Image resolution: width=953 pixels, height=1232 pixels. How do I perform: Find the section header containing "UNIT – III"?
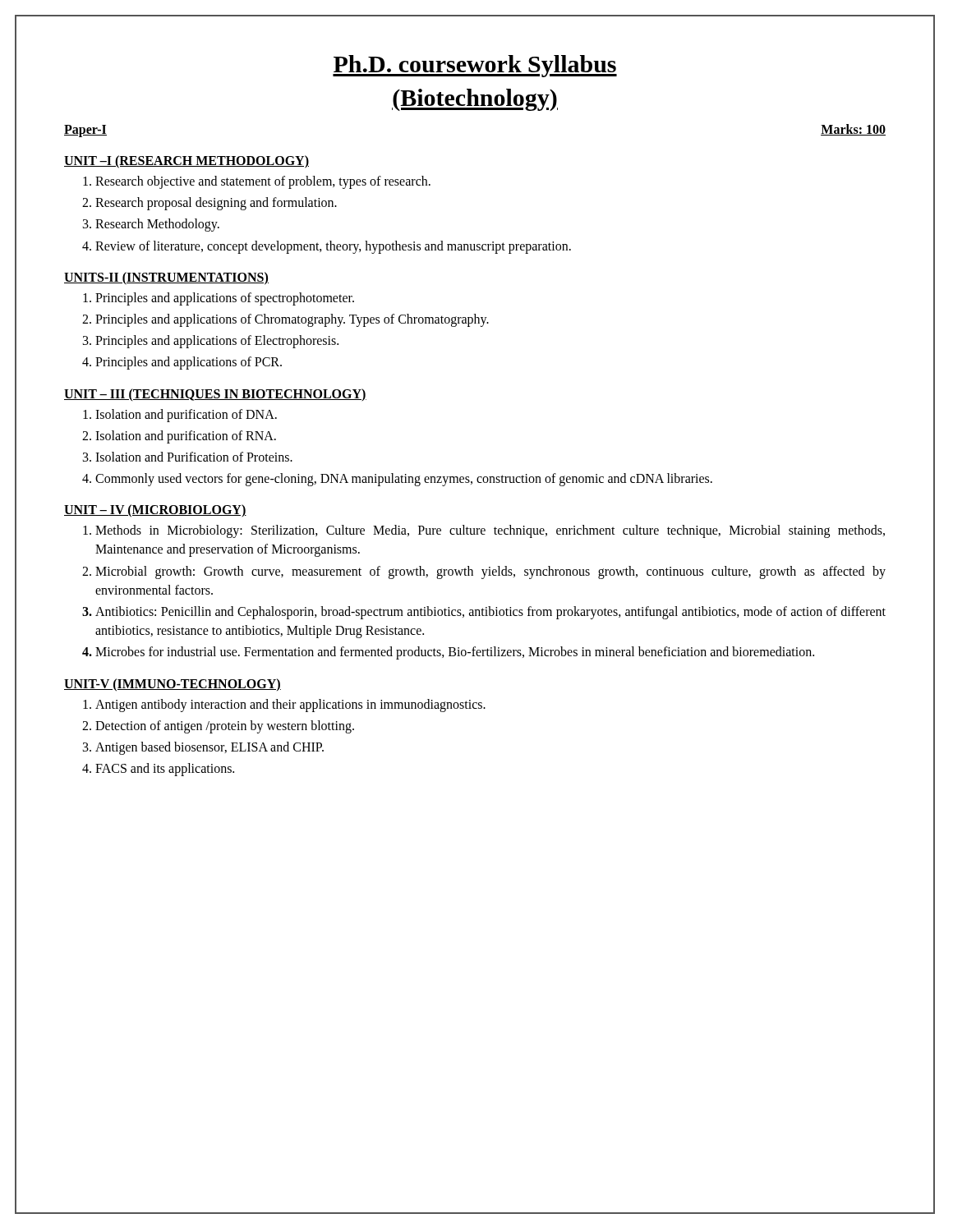click(215, 393)
